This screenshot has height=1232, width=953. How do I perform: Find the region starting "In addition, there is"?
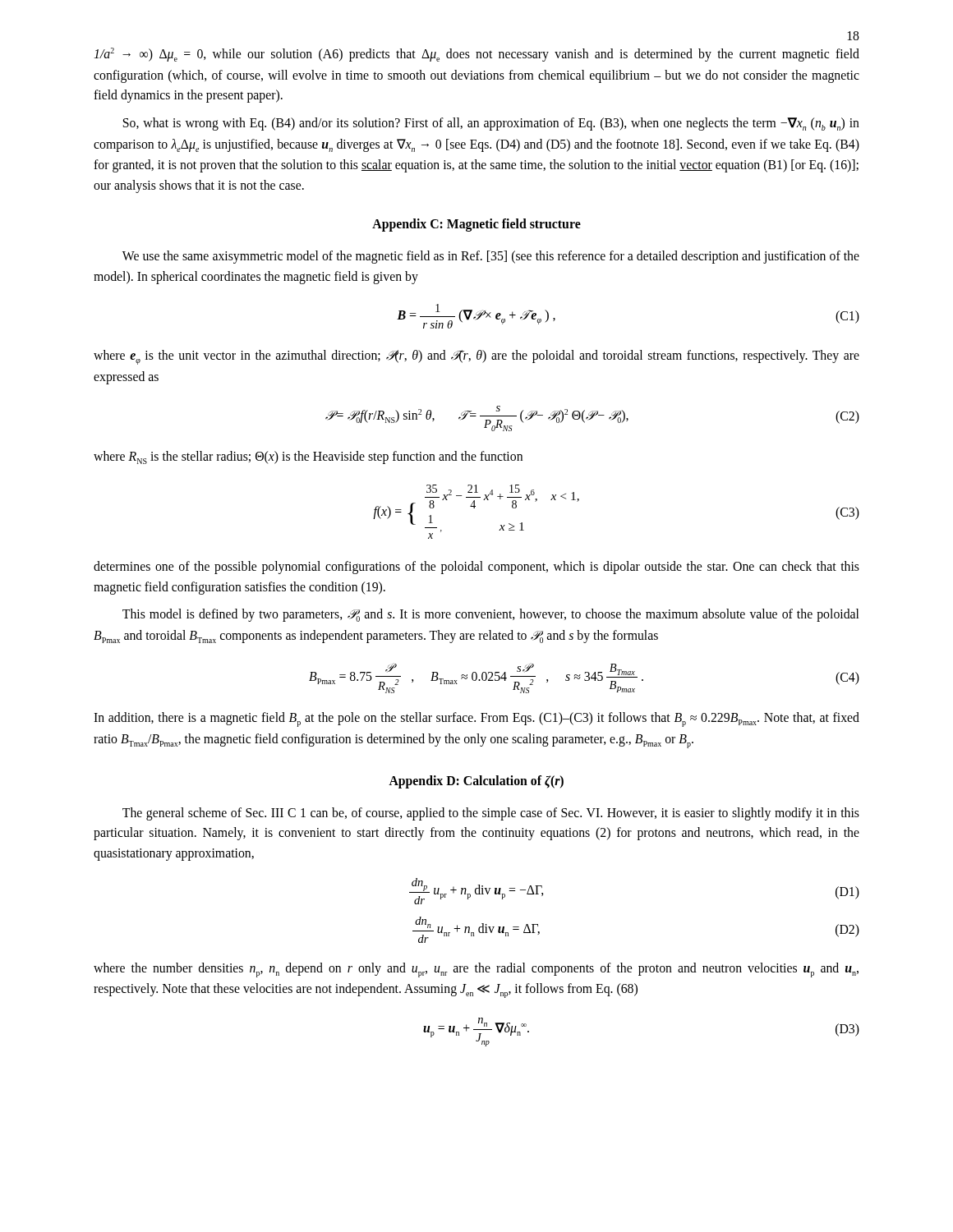click(x=476, y=730)
